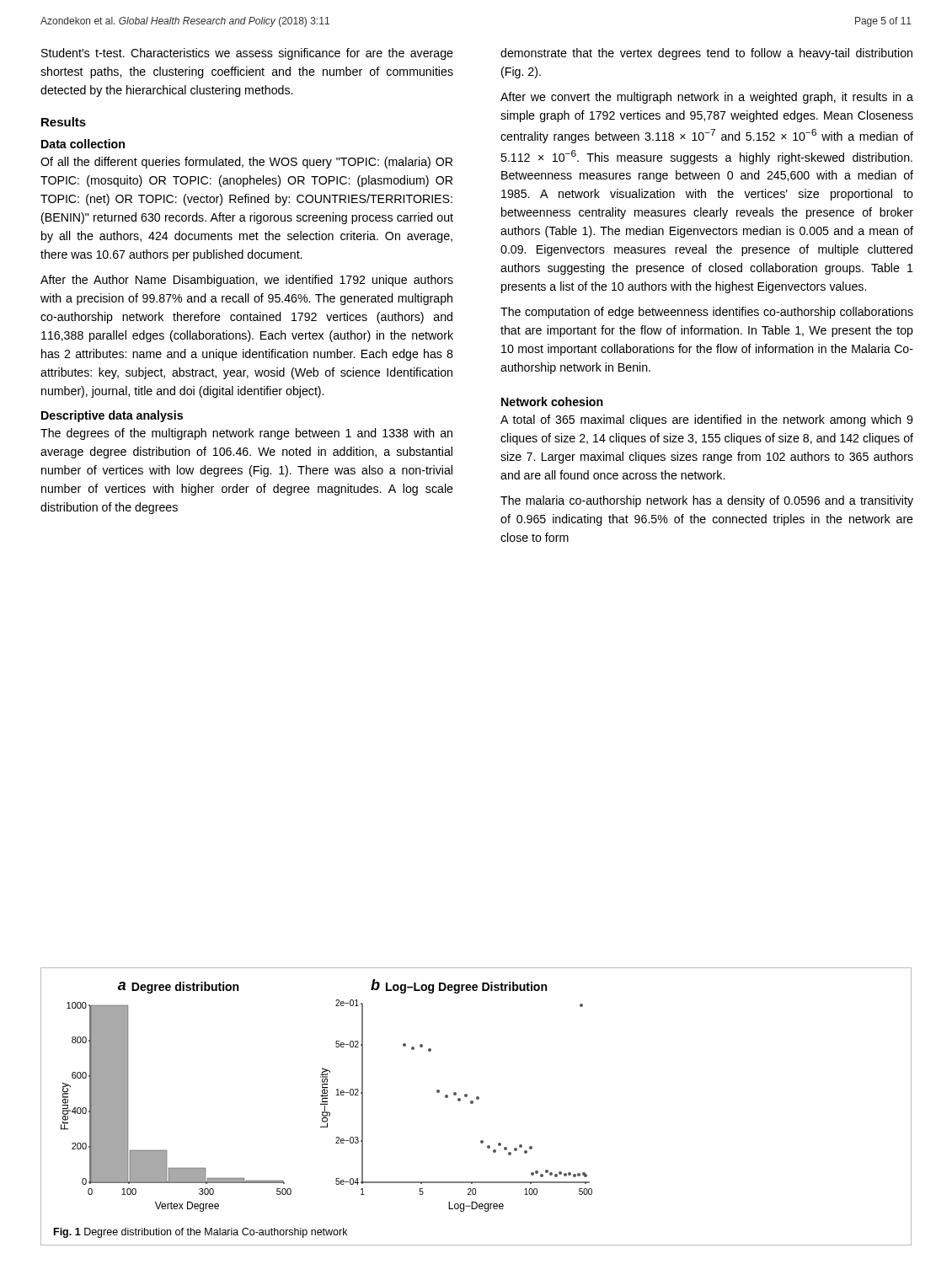Locate the caption that reads "Fig. 1 Degree"
952x1264 pixels.
pos(200,1232)
